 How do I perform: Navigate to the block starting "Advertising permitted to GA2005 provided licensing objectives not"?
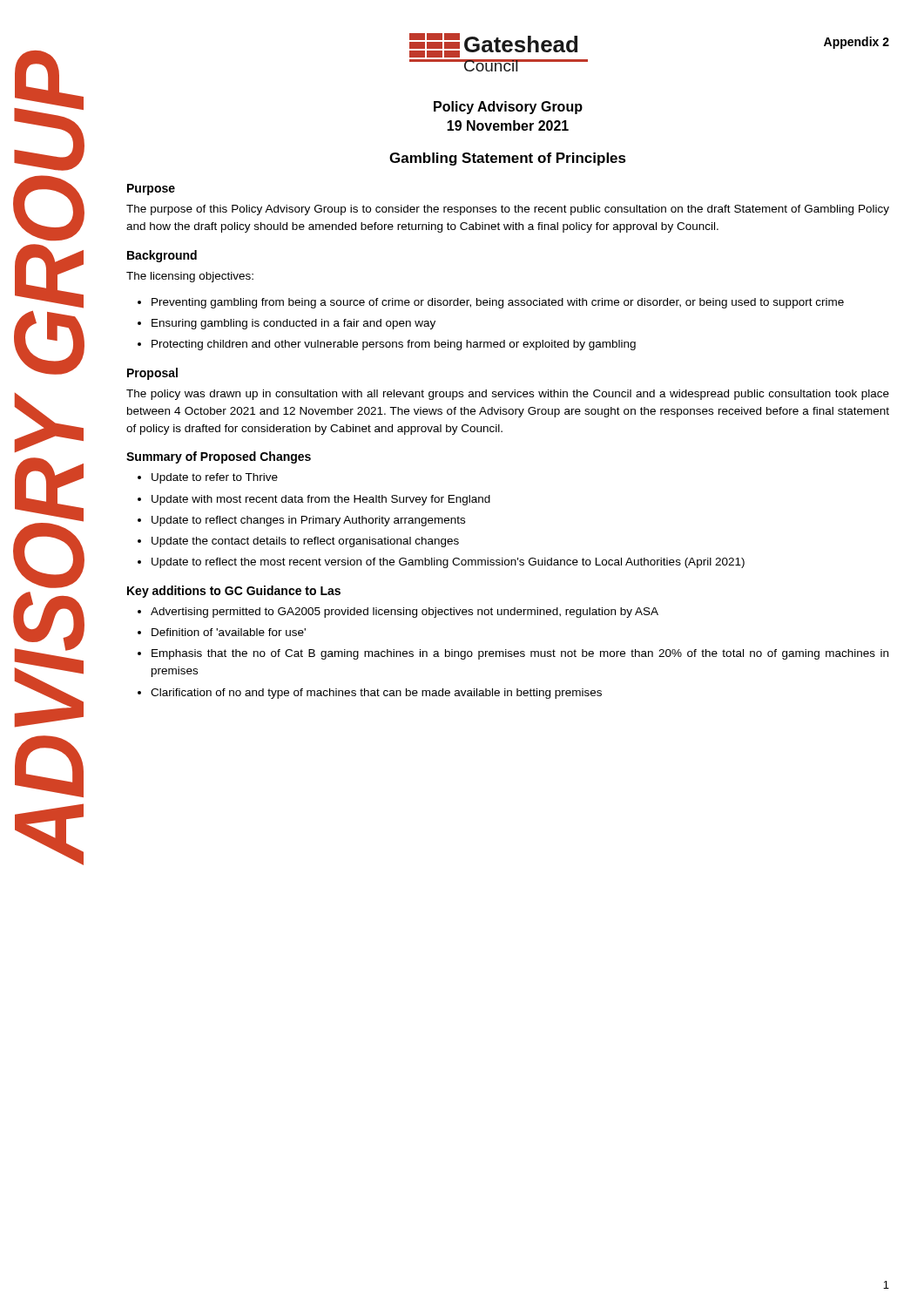[x=508, y=652]
